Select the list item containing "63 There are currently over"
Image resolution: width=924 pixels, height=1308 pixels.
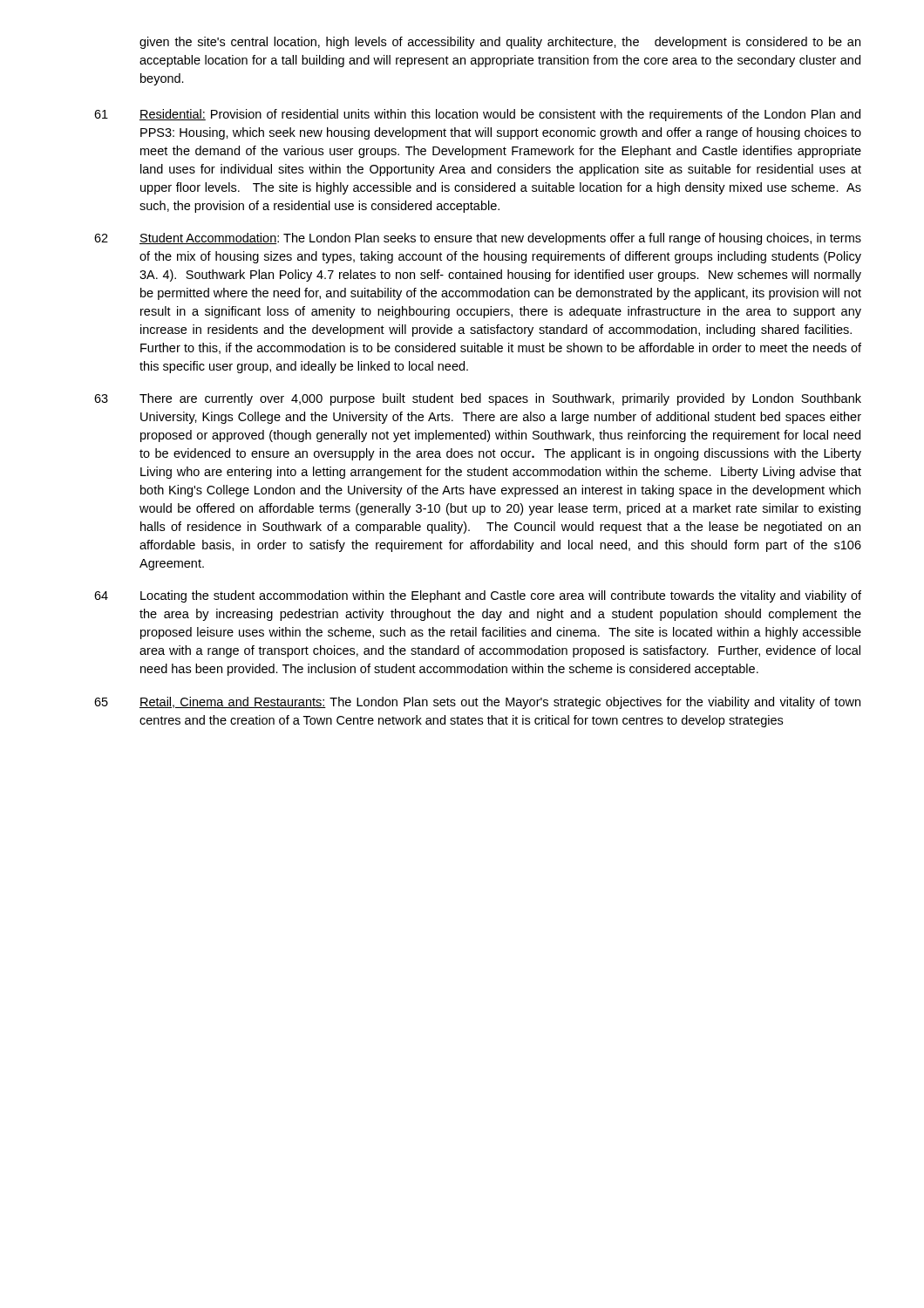coord(478,482)
